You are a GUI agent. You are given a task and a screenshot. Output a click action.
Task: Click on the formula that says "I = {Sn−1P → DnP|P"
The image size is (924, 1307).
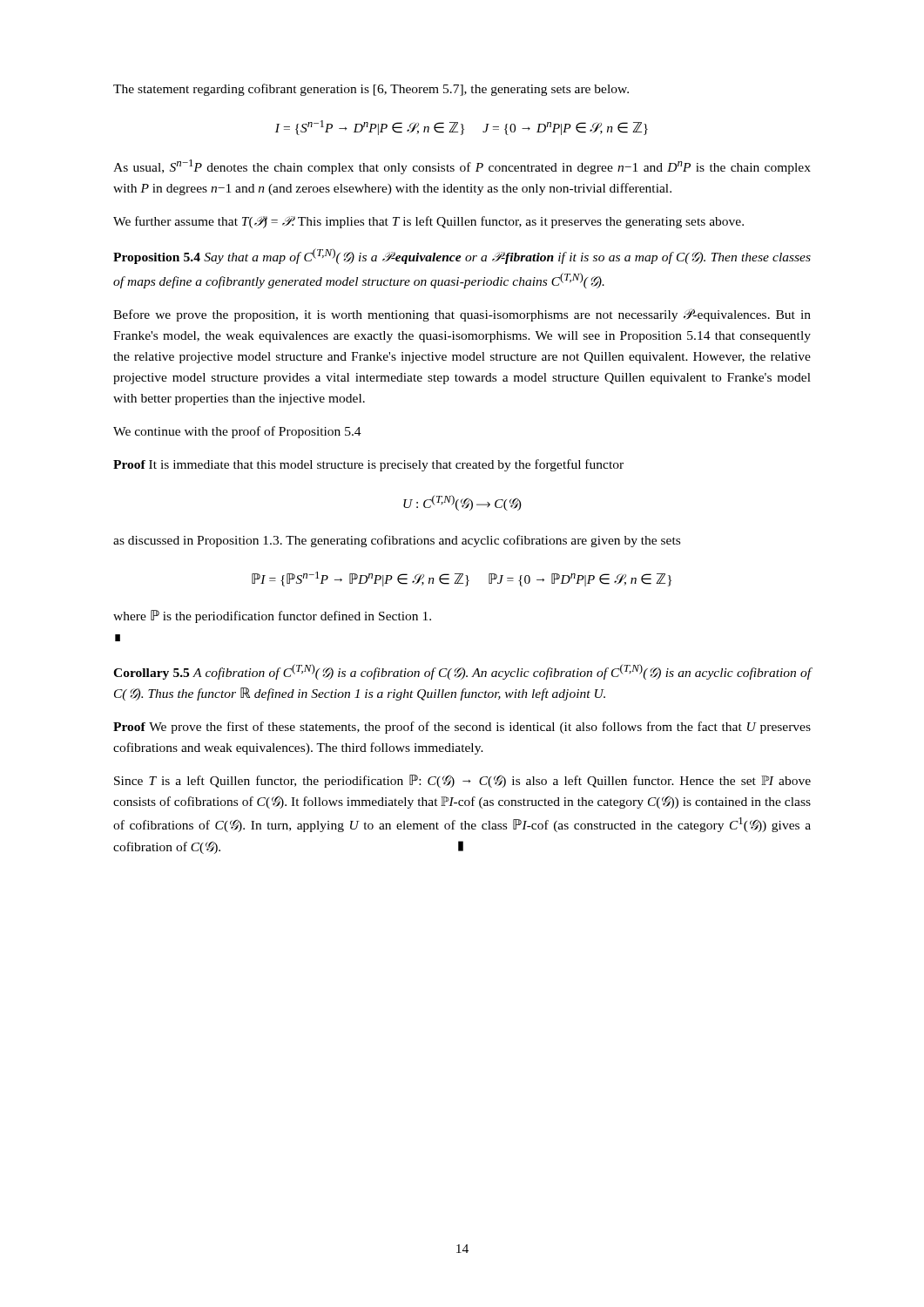(x=462, y=126)
